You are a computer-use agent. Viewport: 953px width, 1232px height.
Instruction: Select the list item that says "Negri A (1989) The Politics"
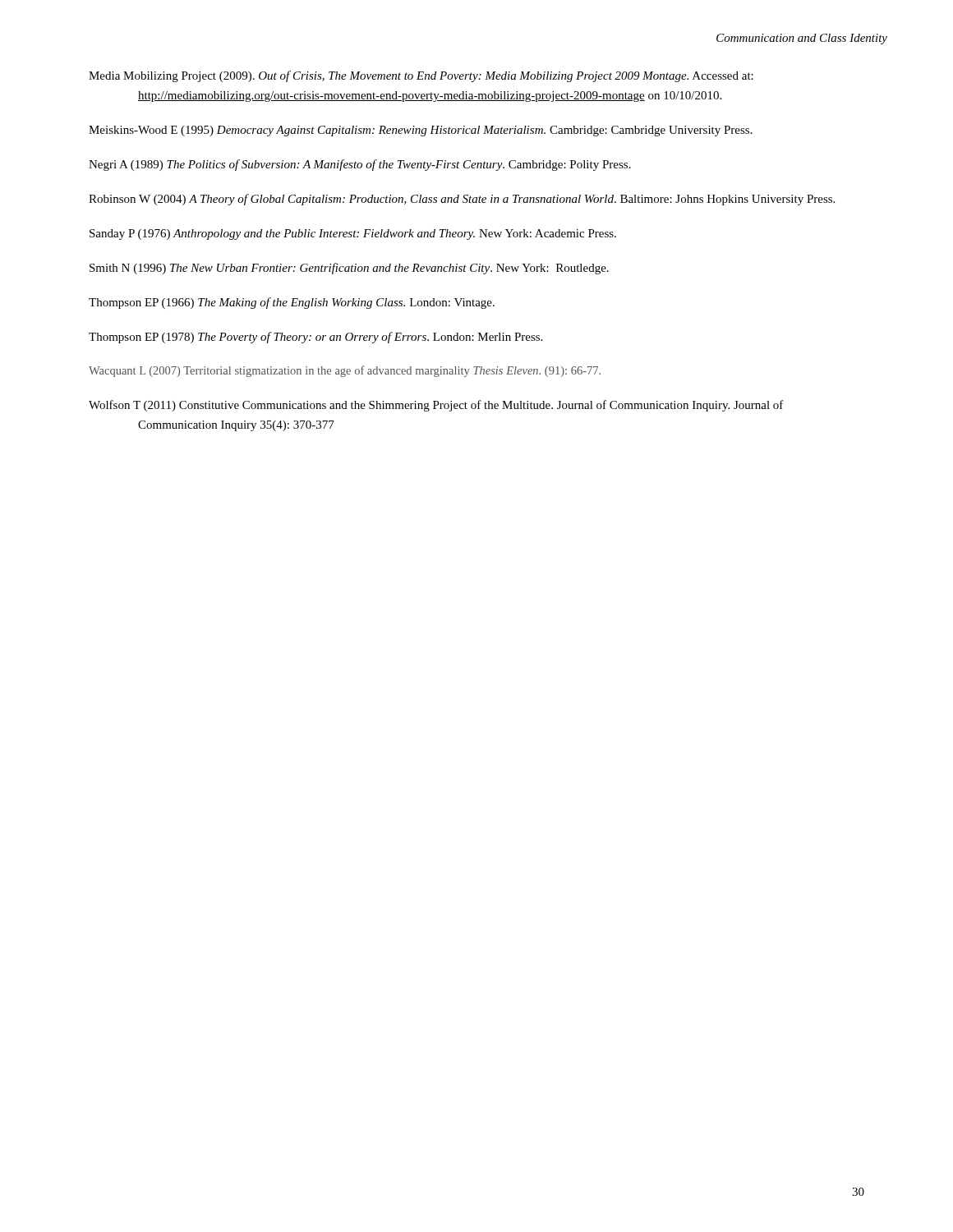pos(360,164)
